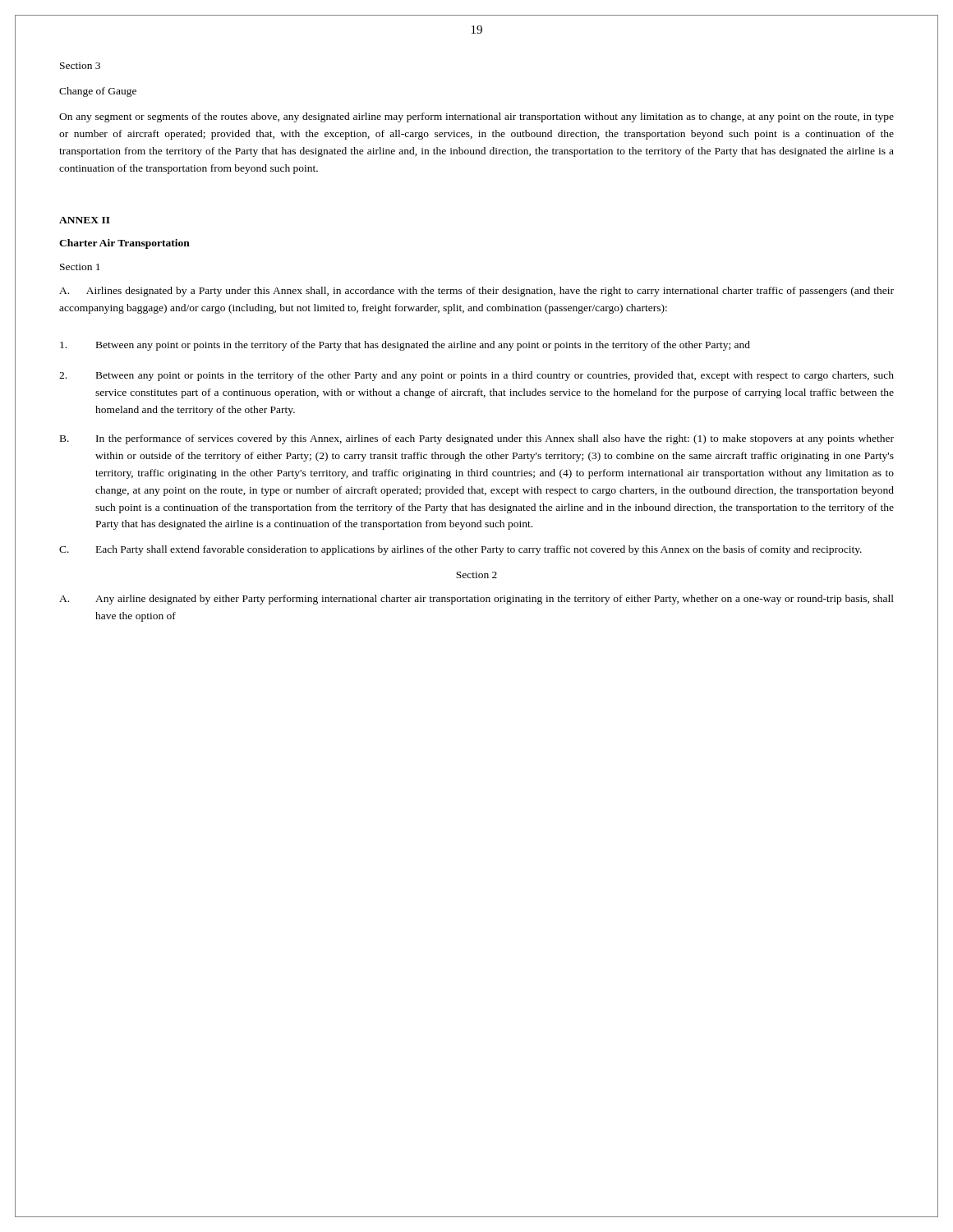The height and width of the screenshot is (1232, 953).
Task: Find the text block starting "2. Between any"
Action: 476,393
